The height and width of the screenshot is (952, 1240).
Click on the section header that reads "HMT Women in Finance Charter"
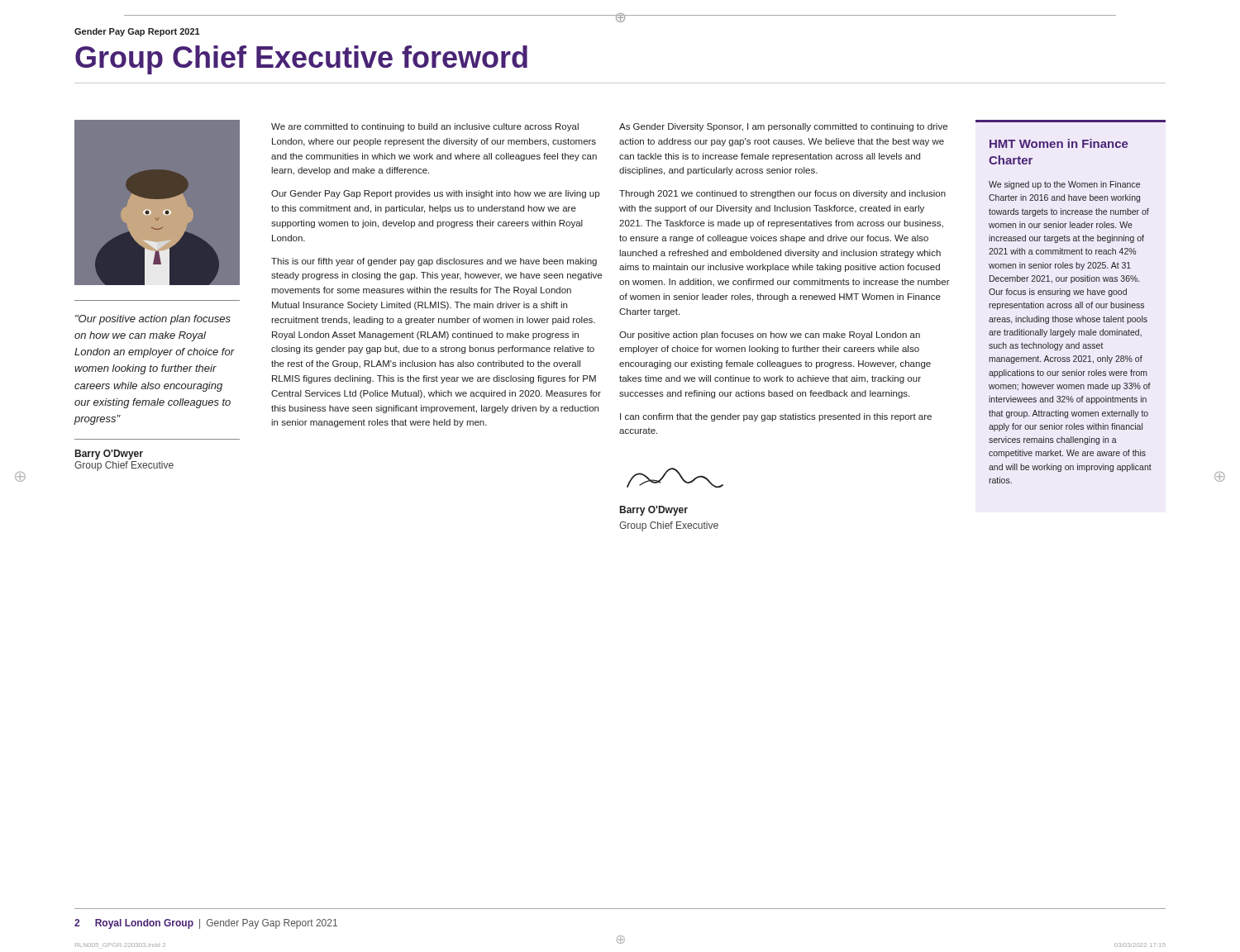coord(1058,151)
